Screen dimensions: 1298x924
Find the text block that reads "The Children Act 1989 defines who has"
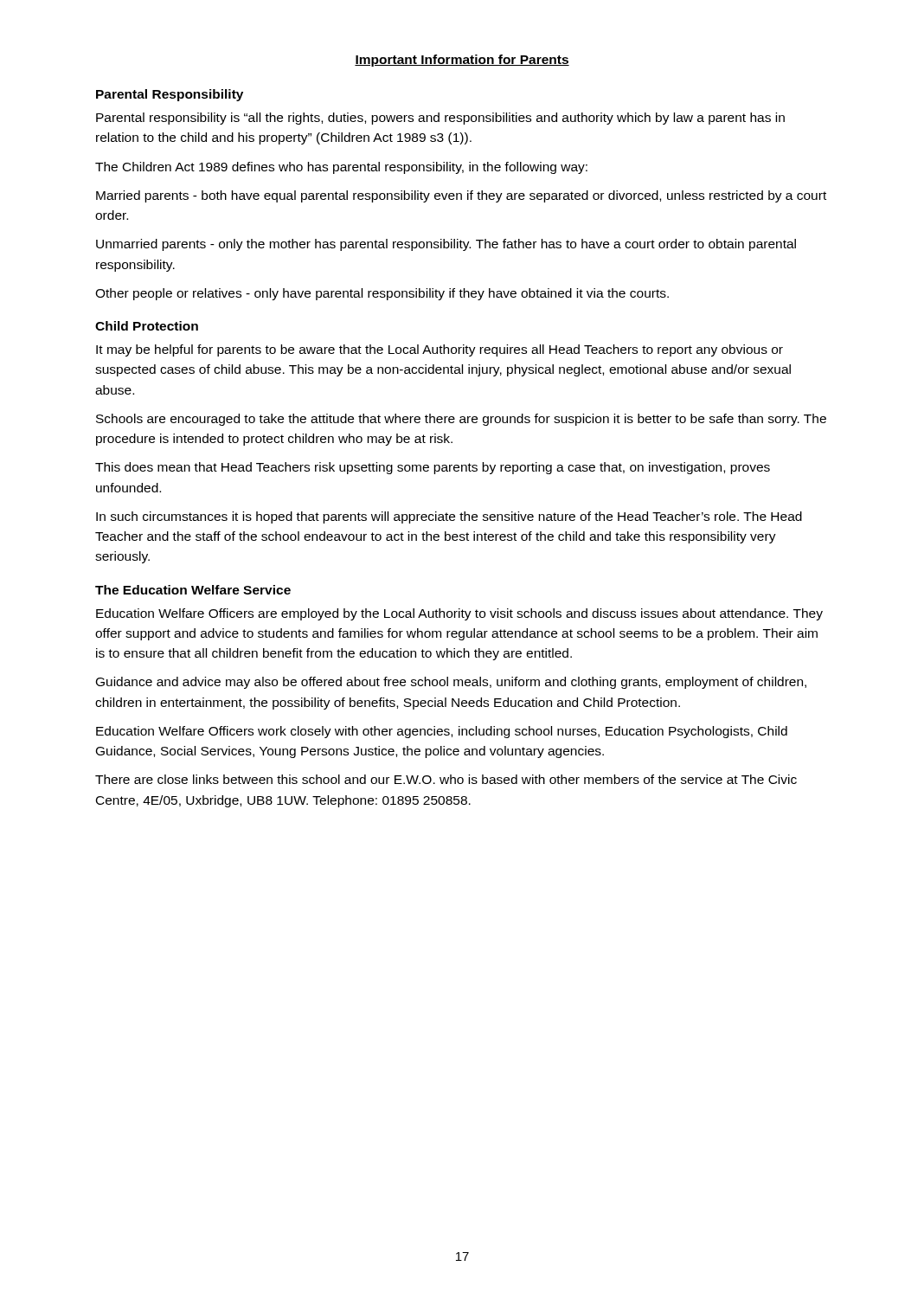click(x=342, y=166)
